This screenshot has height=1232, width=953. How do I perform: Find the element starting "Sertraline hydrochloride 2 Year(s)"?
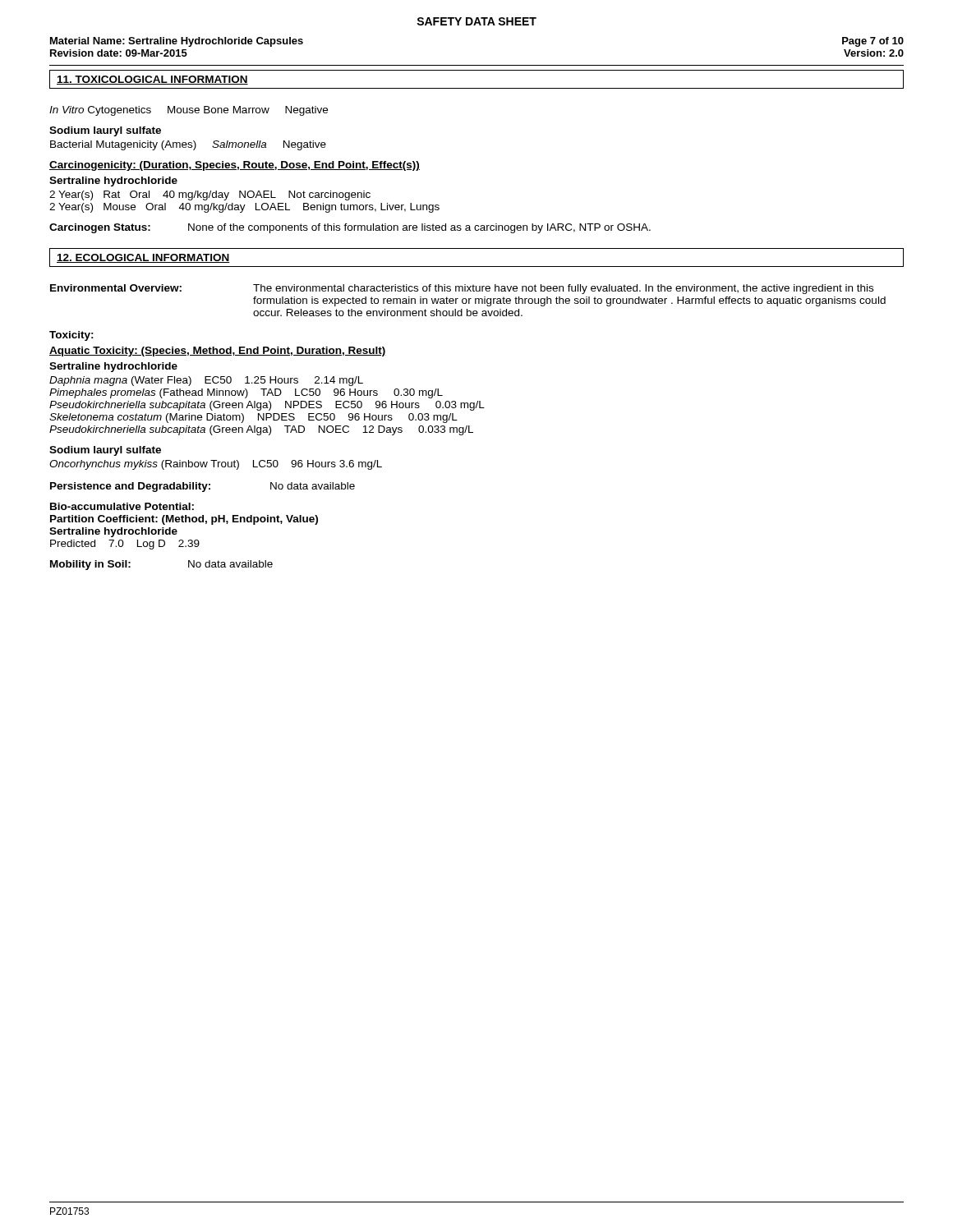[x=113, y=182]
